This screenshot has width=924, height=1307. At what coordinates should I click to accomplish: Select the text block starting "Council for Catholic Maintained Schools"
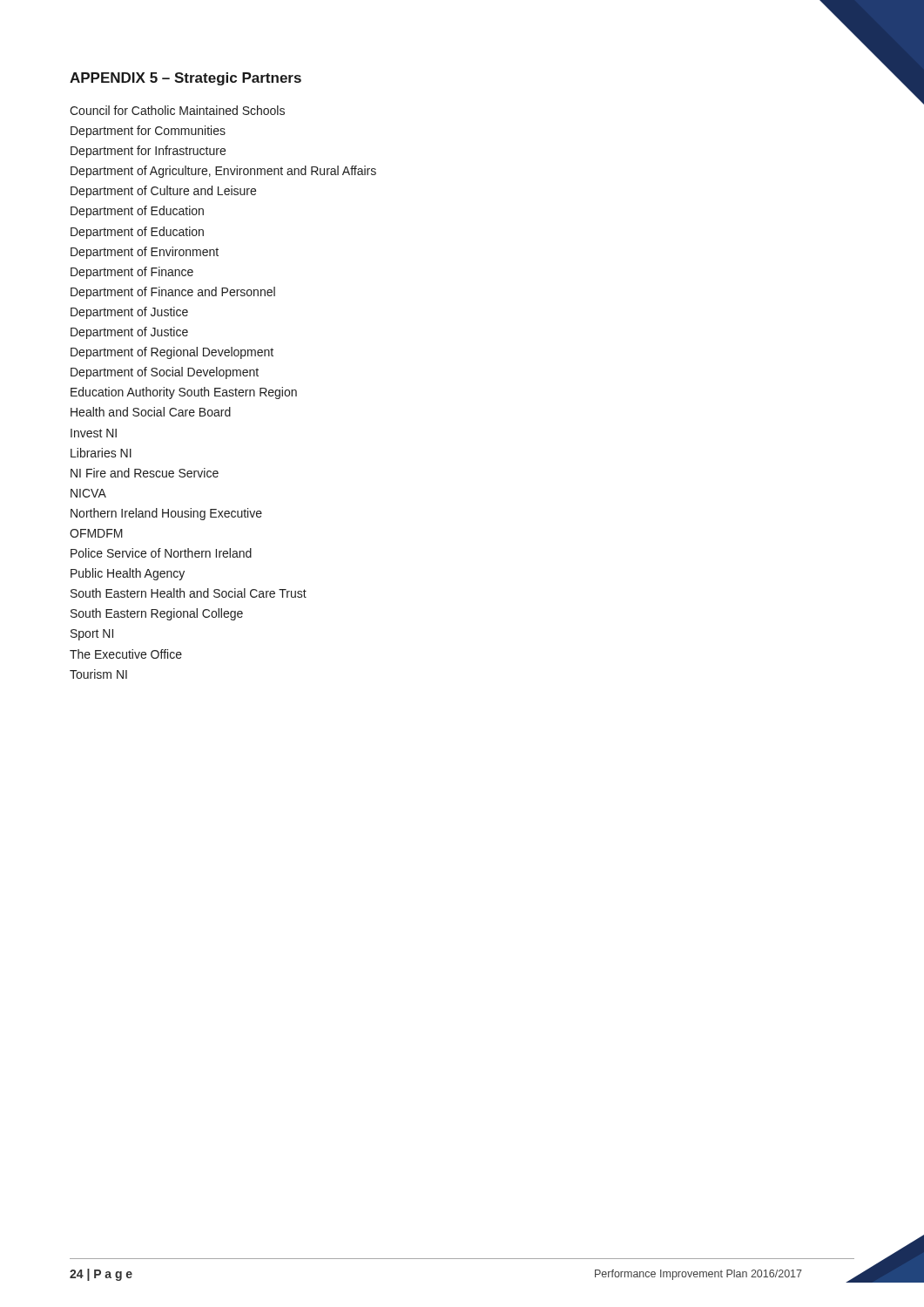(177, 110)
